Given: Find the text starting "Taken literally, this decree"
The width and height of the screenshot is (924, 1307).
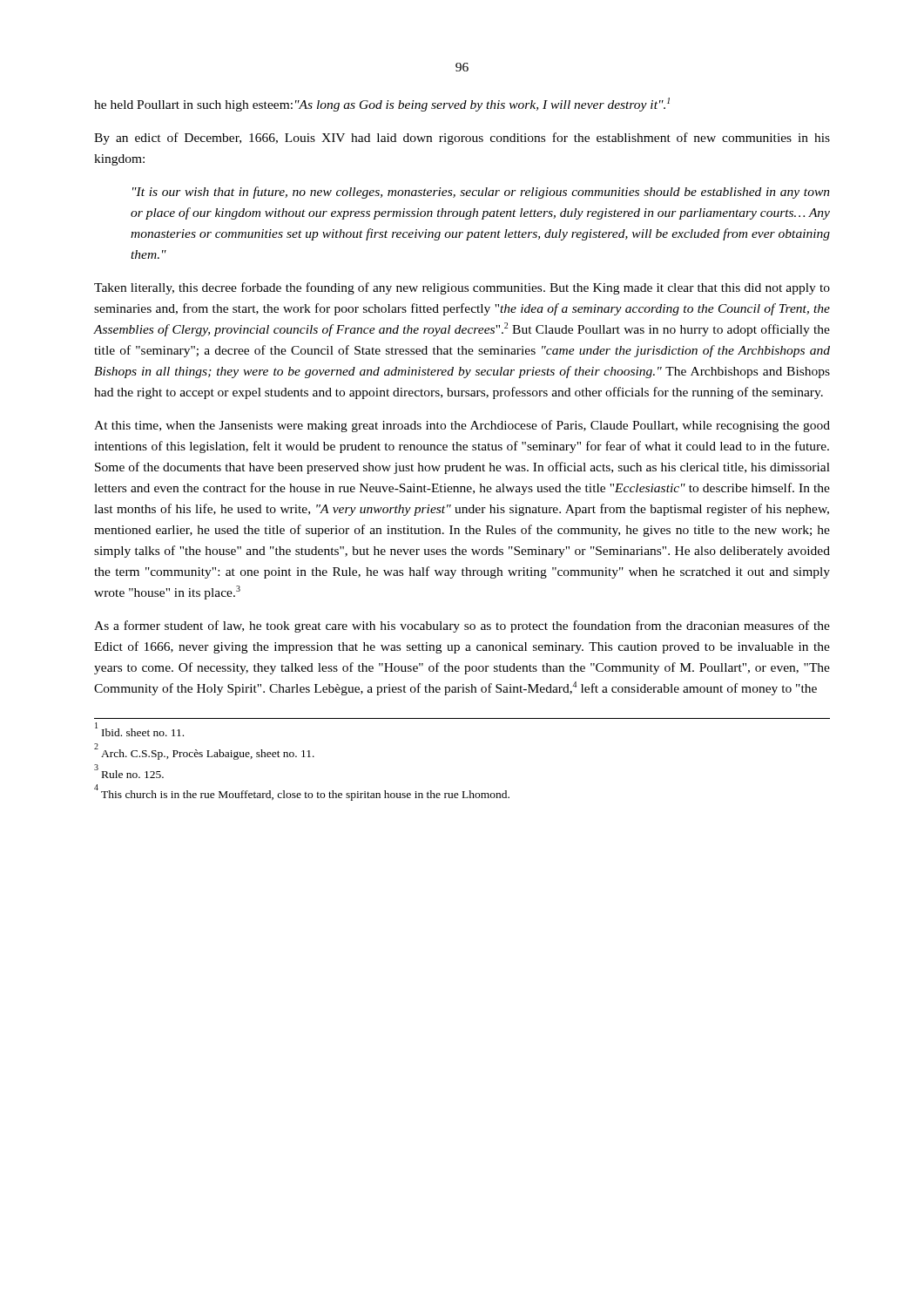Looking at the screenshot, I should click(462, 340).
